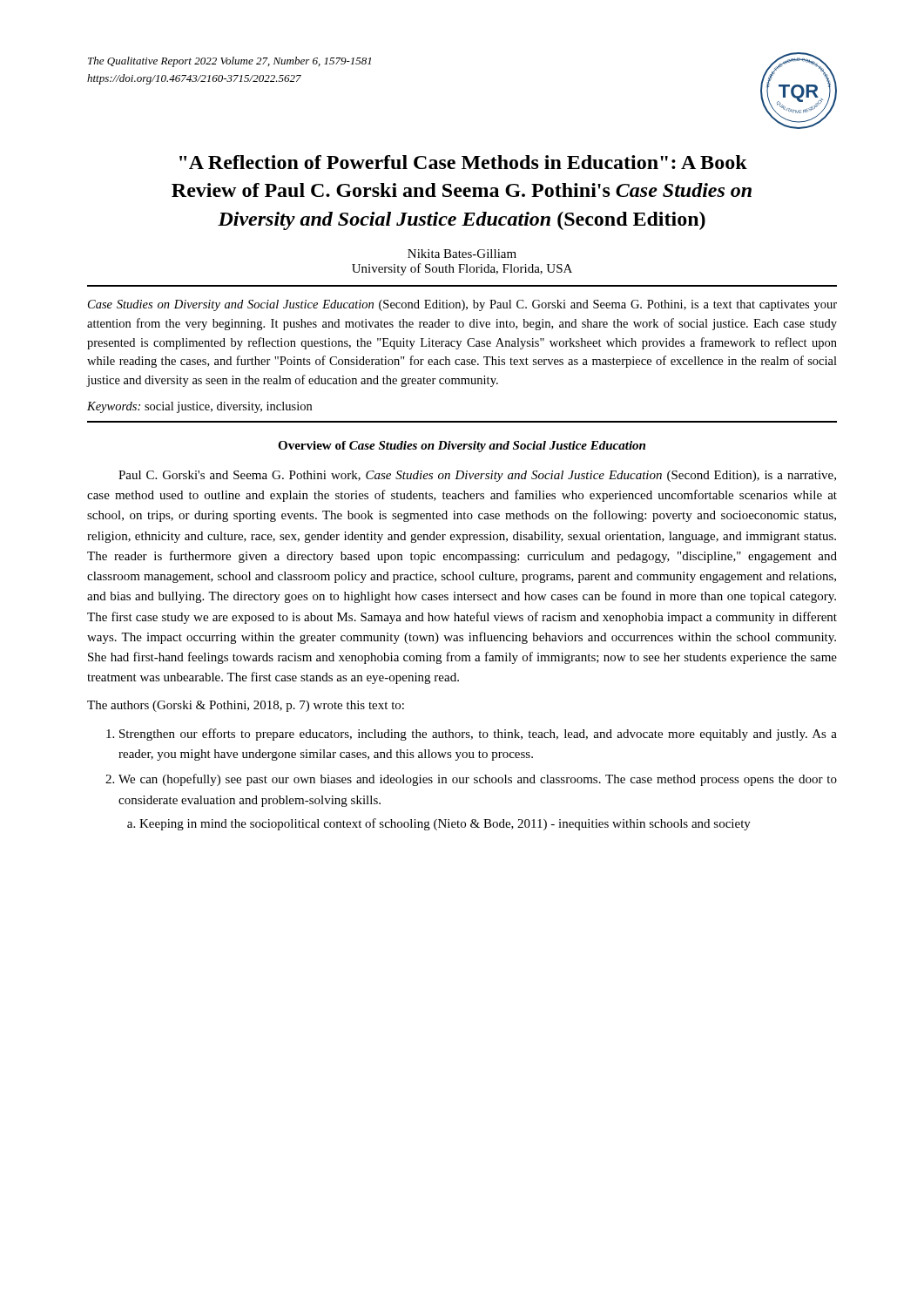Select the text block starting "Keywords: social justice,"
This screenshot has height=1307, width=924.
pyautogui.click(x=200, y=406)
